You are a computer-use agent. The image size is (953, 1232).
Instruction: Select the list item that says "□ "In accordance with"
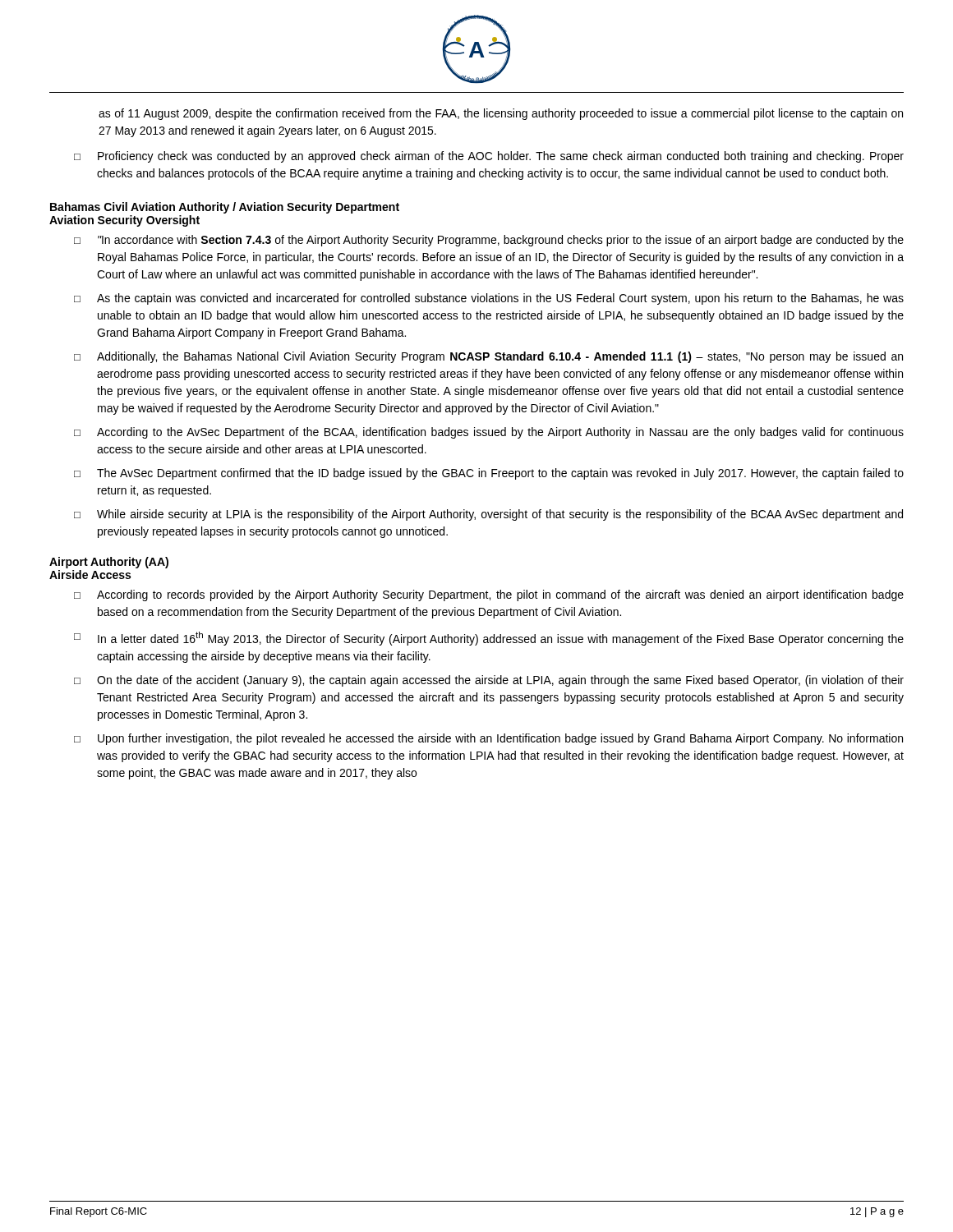coord(489,257)
